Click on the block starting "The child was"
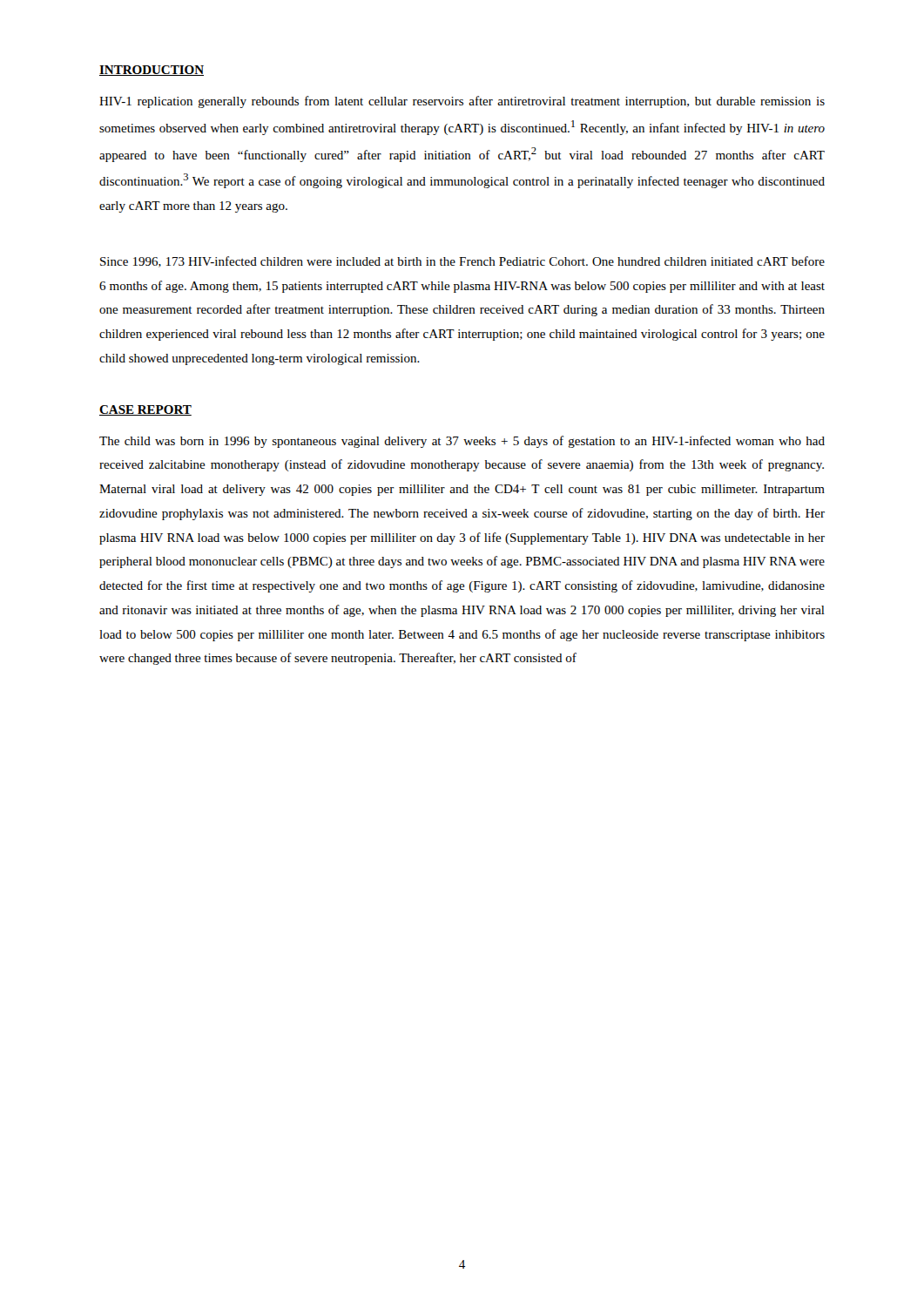 click(x=462, y=549)
